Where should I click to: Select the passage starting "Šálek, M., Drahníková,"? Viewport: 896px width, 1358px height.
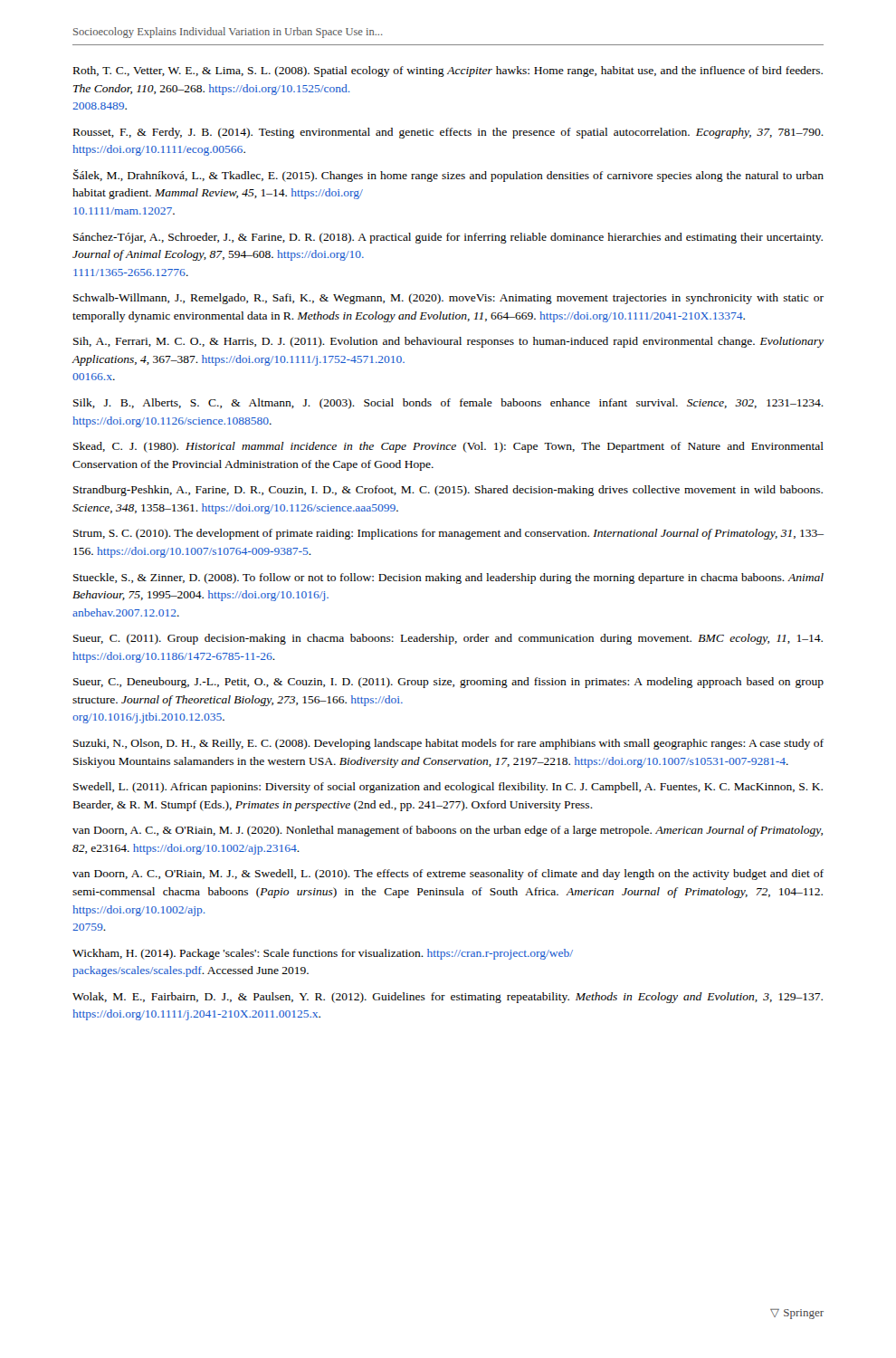point(448,176)
